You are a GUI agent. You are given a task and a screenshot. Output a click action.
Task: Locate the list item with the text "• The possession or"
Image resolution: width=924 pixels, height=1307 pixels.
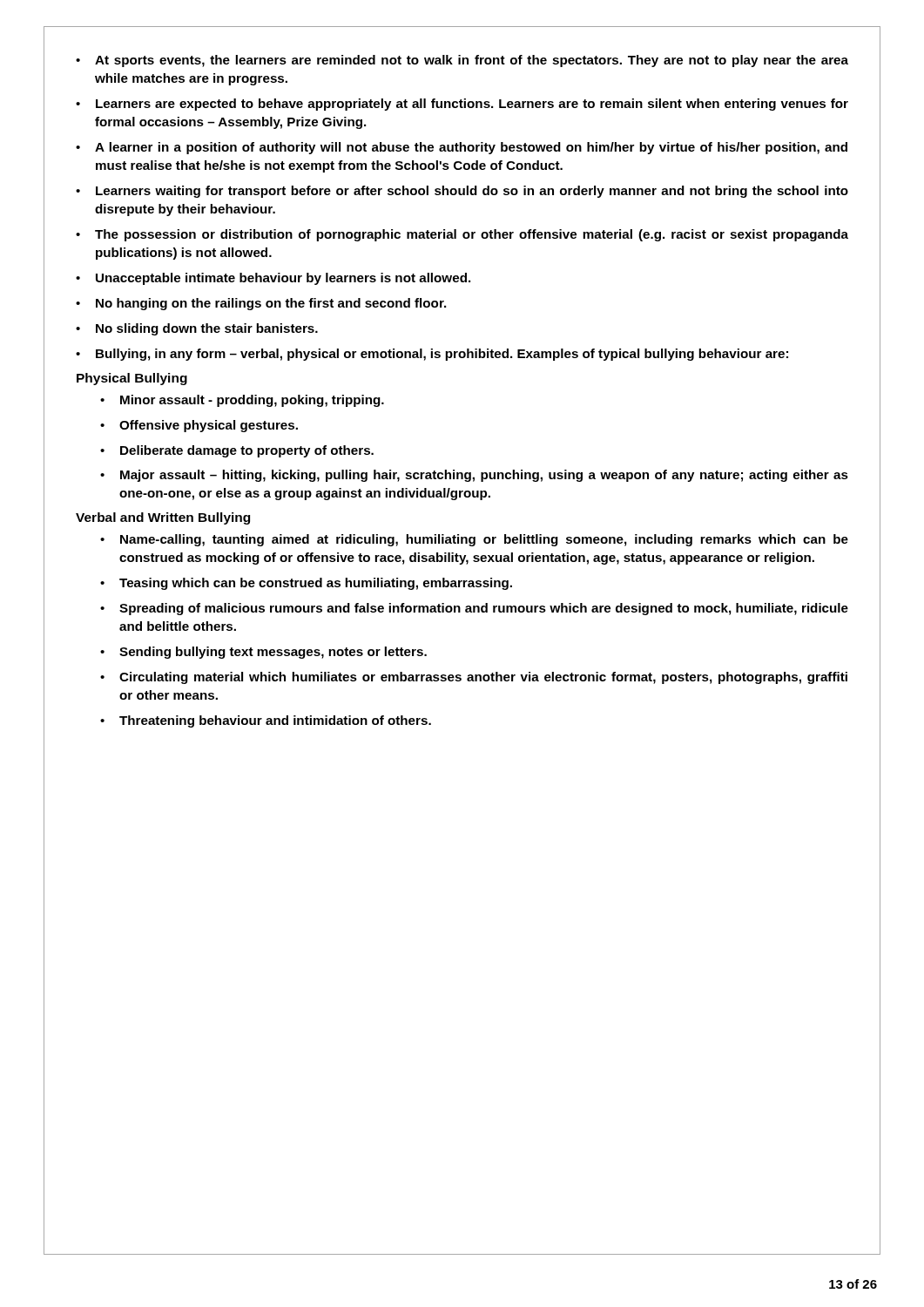(x=462, y=244)
